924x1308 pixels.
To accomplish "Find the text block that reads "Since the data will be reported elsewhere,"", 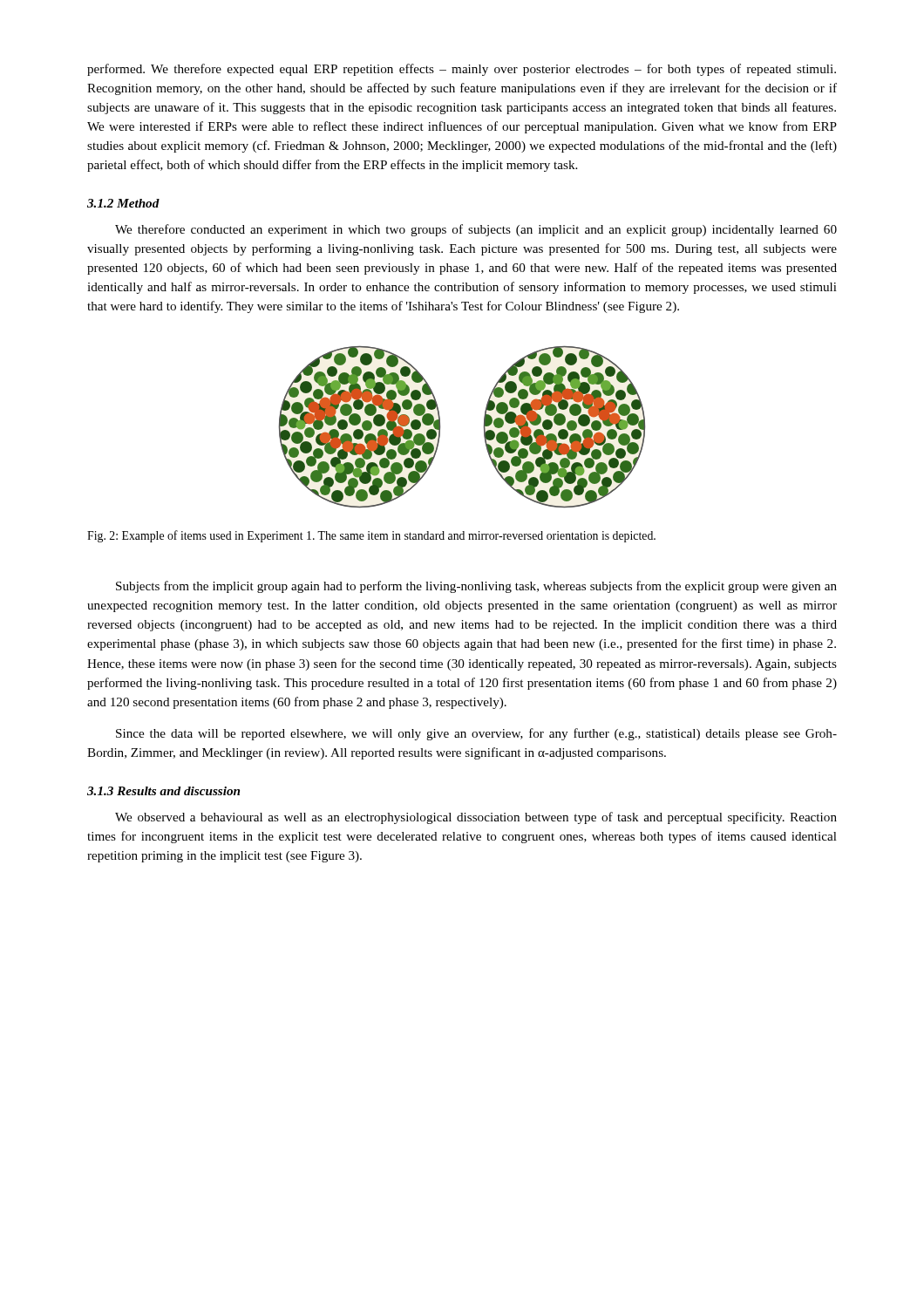I will (462, 742).
